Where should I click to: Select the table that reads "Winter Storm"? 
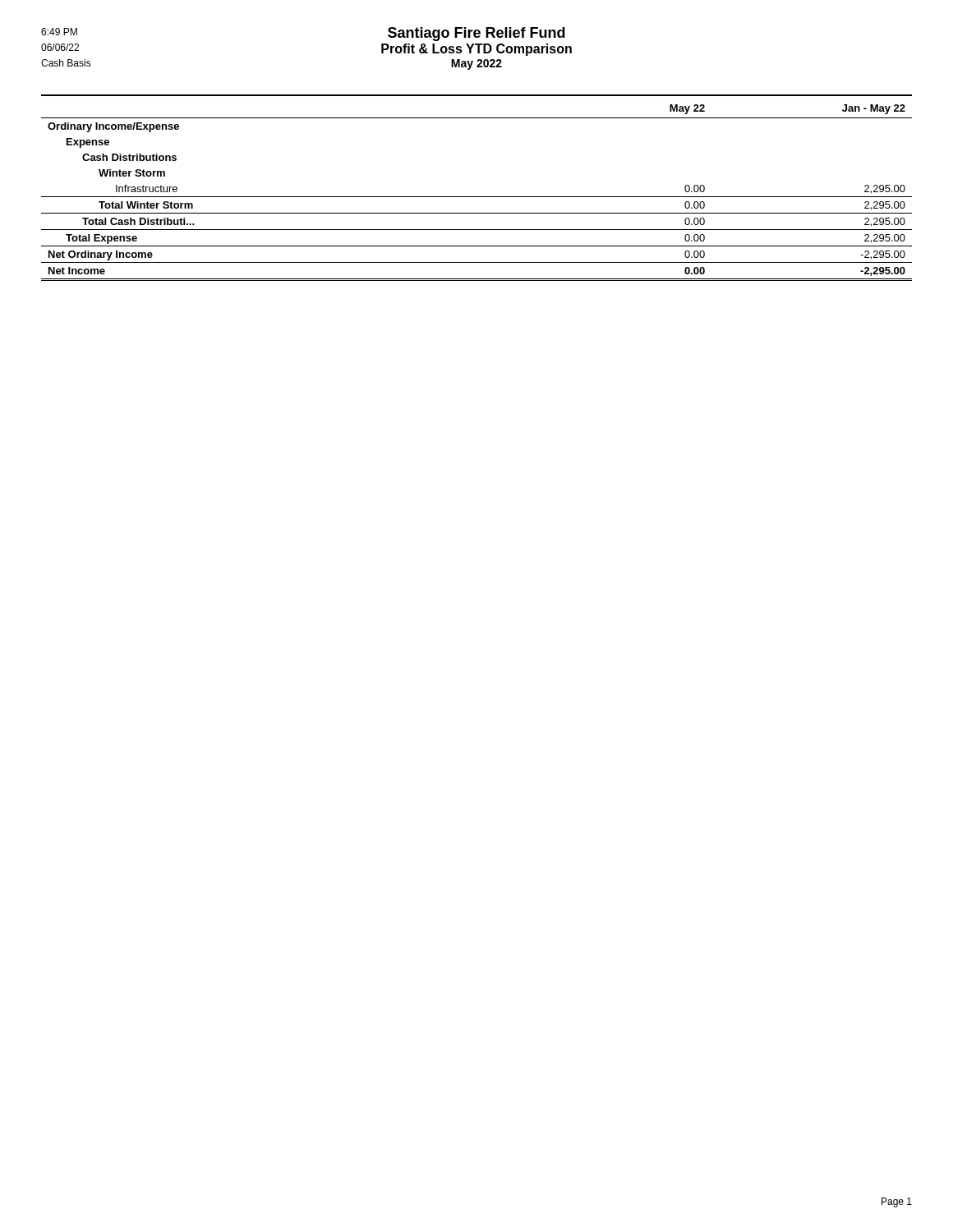coord(476,190)
